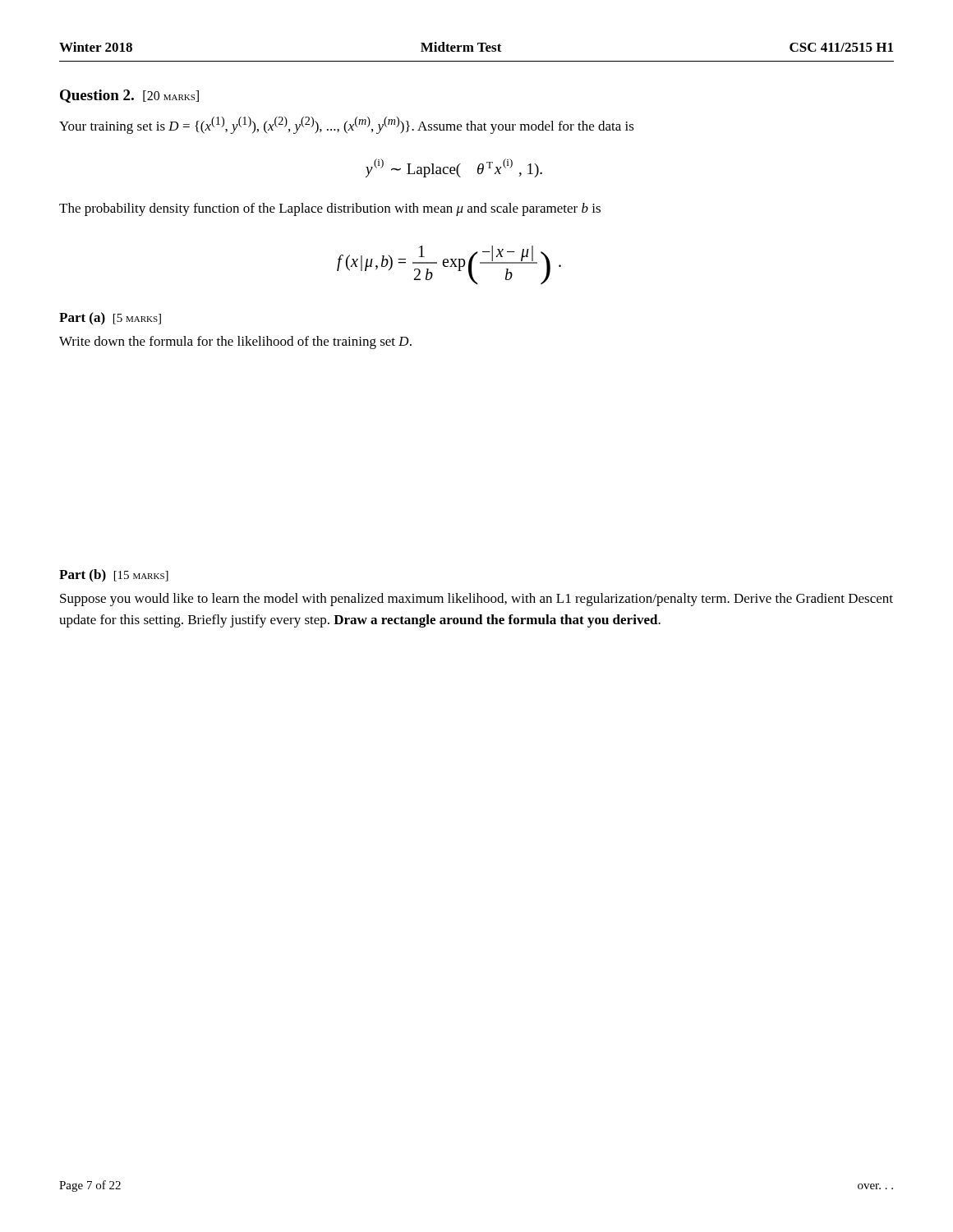953x1232 pixels.
Task: Select the passage starting "The probability density function of"
Action: pyautogui.click(x=330, y=208)
